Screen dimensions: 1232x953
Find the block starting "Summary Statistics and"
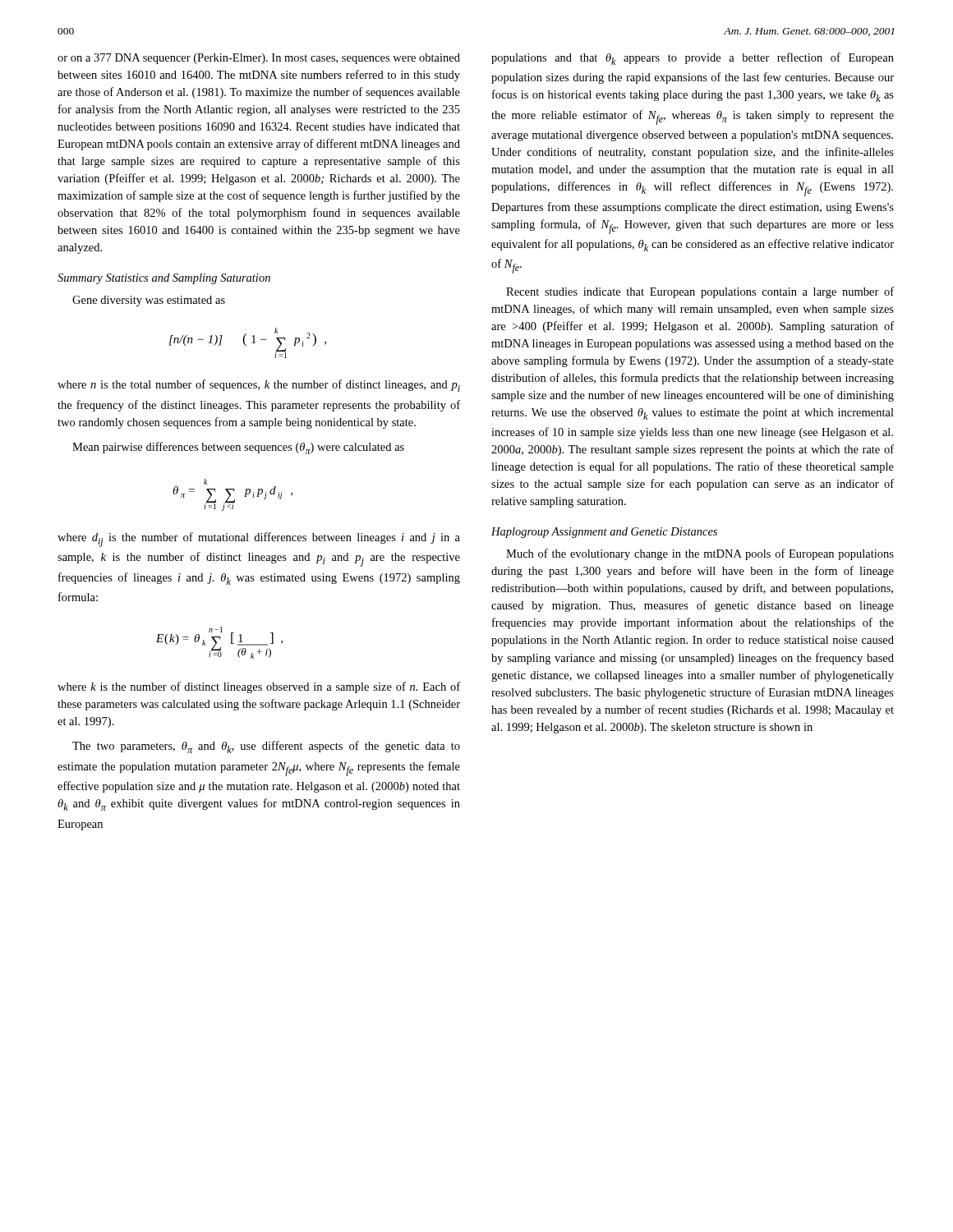[259, 278]
